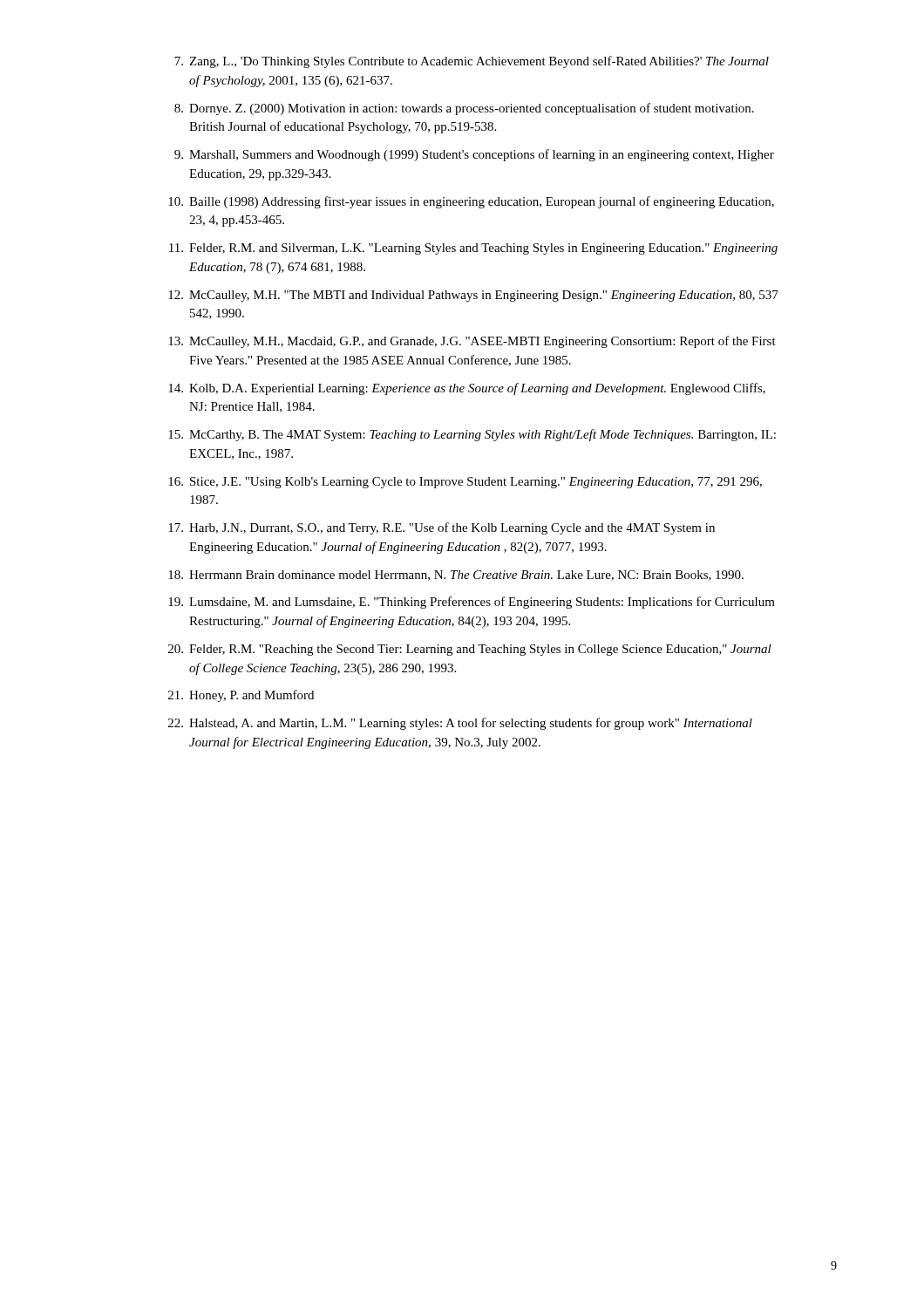Viewport: 924px width, 1308px height.
Task: Point to the text starting "7. Zang, L., 'Do"
Action: coord(466,71)
